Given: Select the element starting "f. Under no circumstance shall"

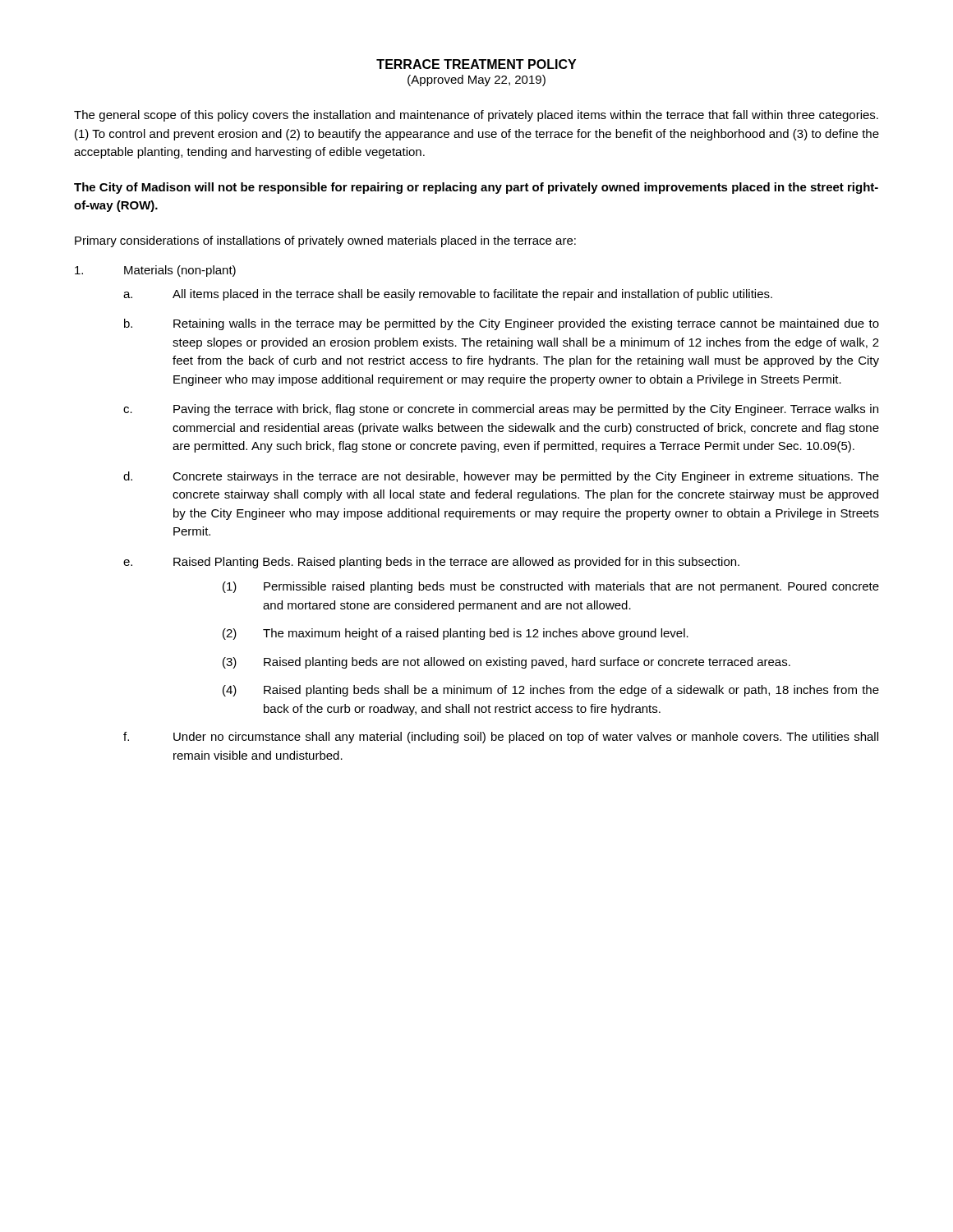Looking at the screenshot, I should [x=501, y=746].
